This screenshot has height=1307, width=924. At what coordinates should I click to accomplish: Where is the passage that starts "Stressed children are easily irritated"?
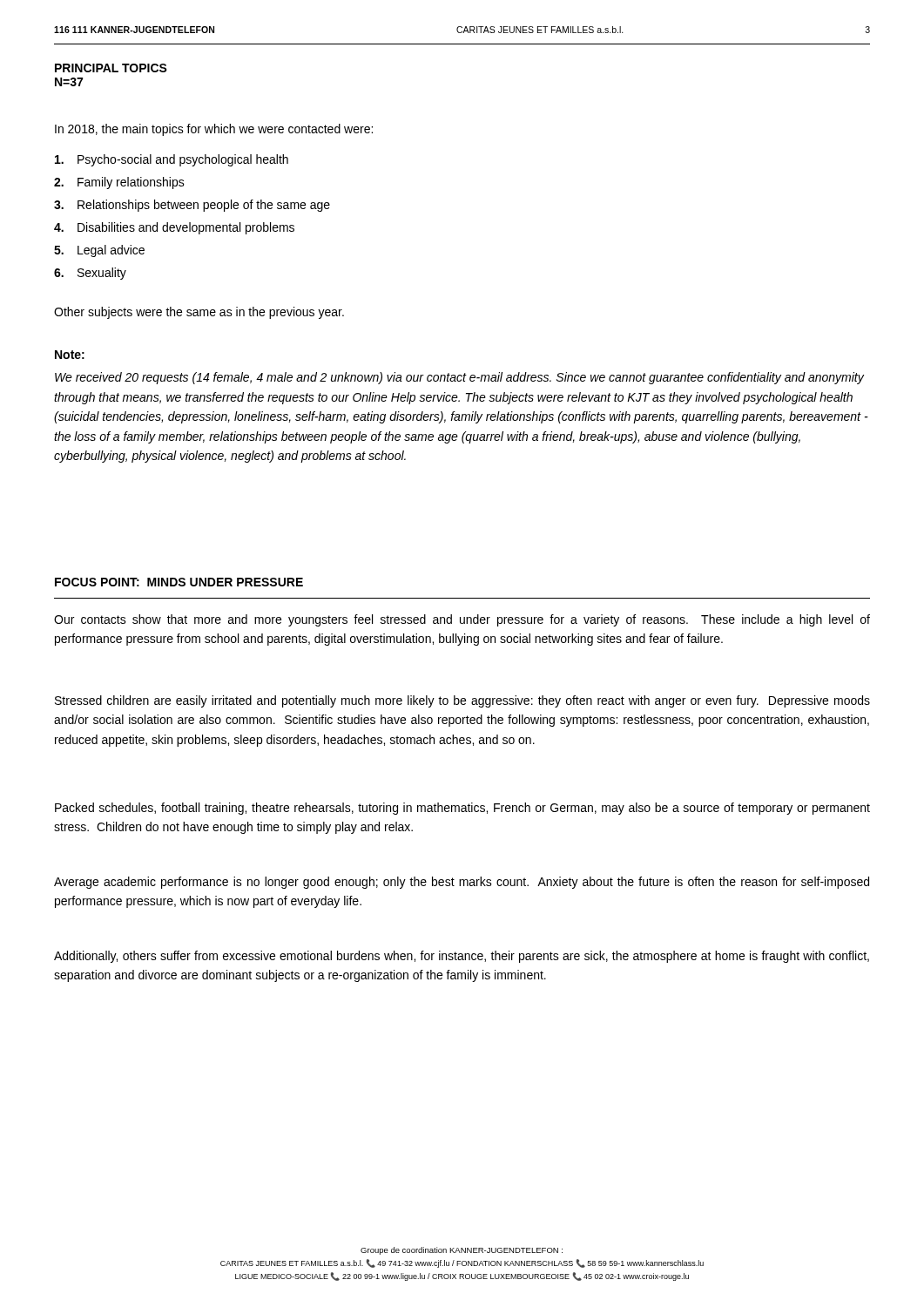click(462, 720)
